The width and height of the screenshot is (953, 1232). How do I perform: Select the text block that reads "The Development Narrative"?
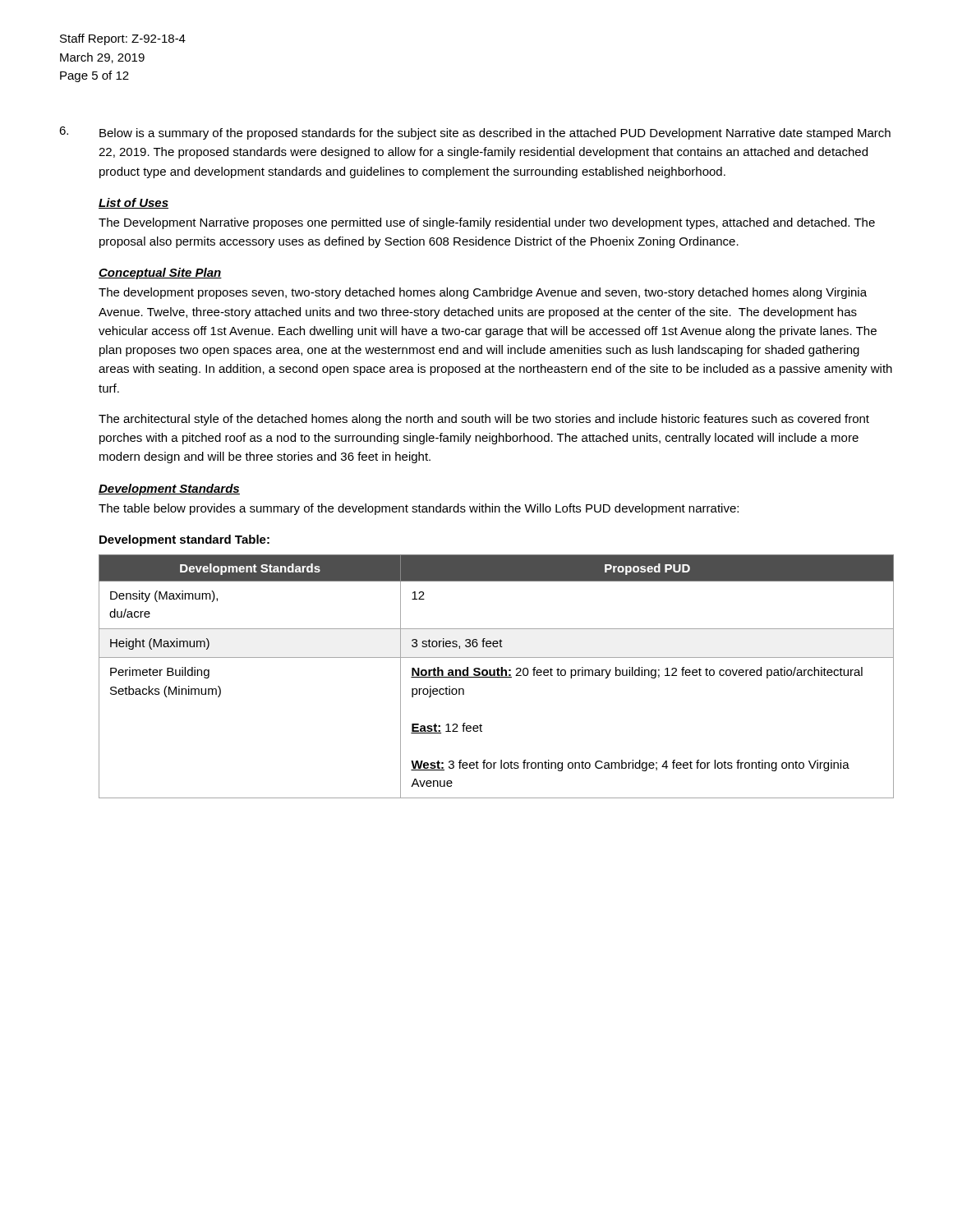(x=487, y=231)
